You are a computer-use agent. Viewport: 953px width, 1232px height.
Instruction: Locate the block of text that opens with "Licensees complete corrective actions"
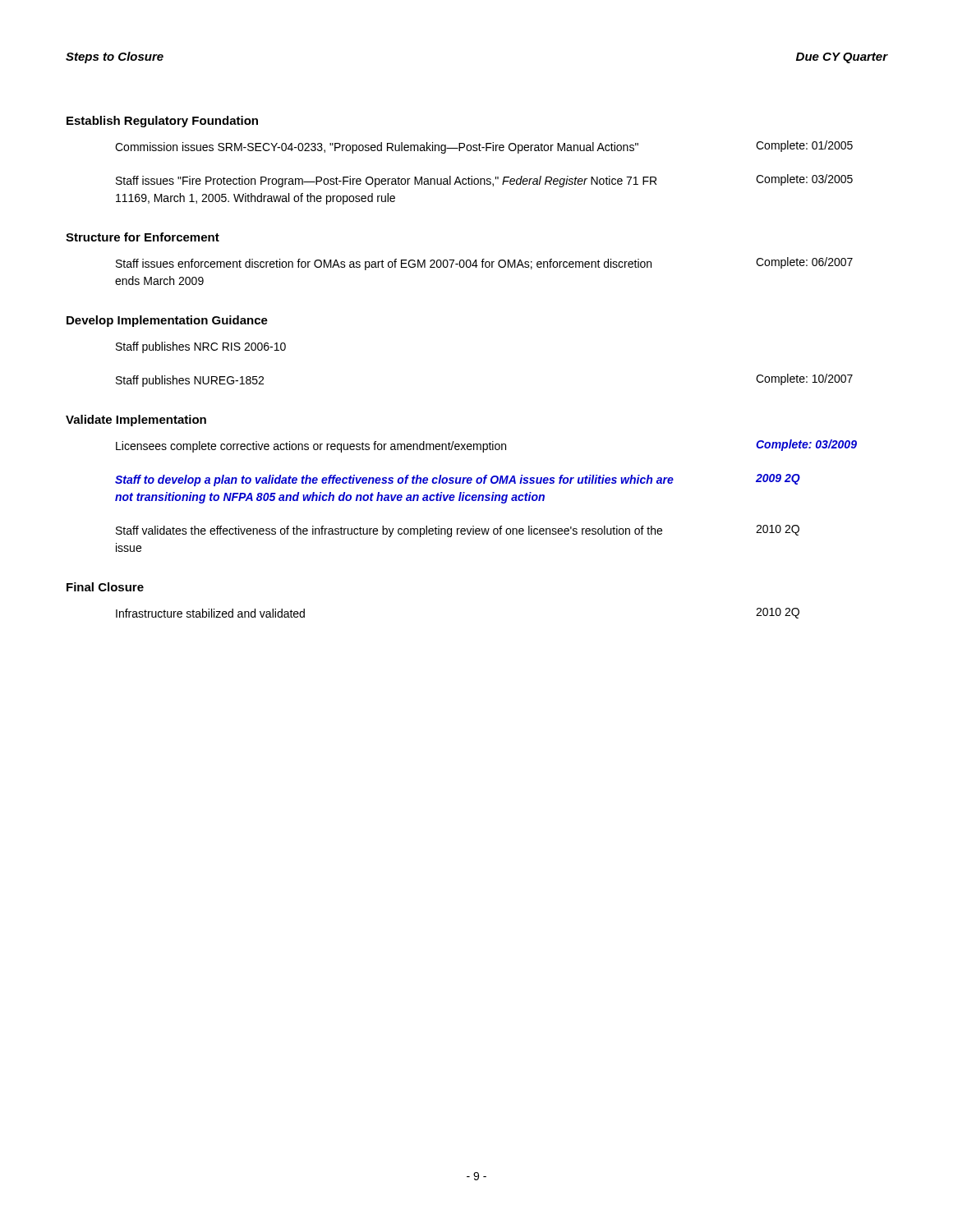[501, 446]
